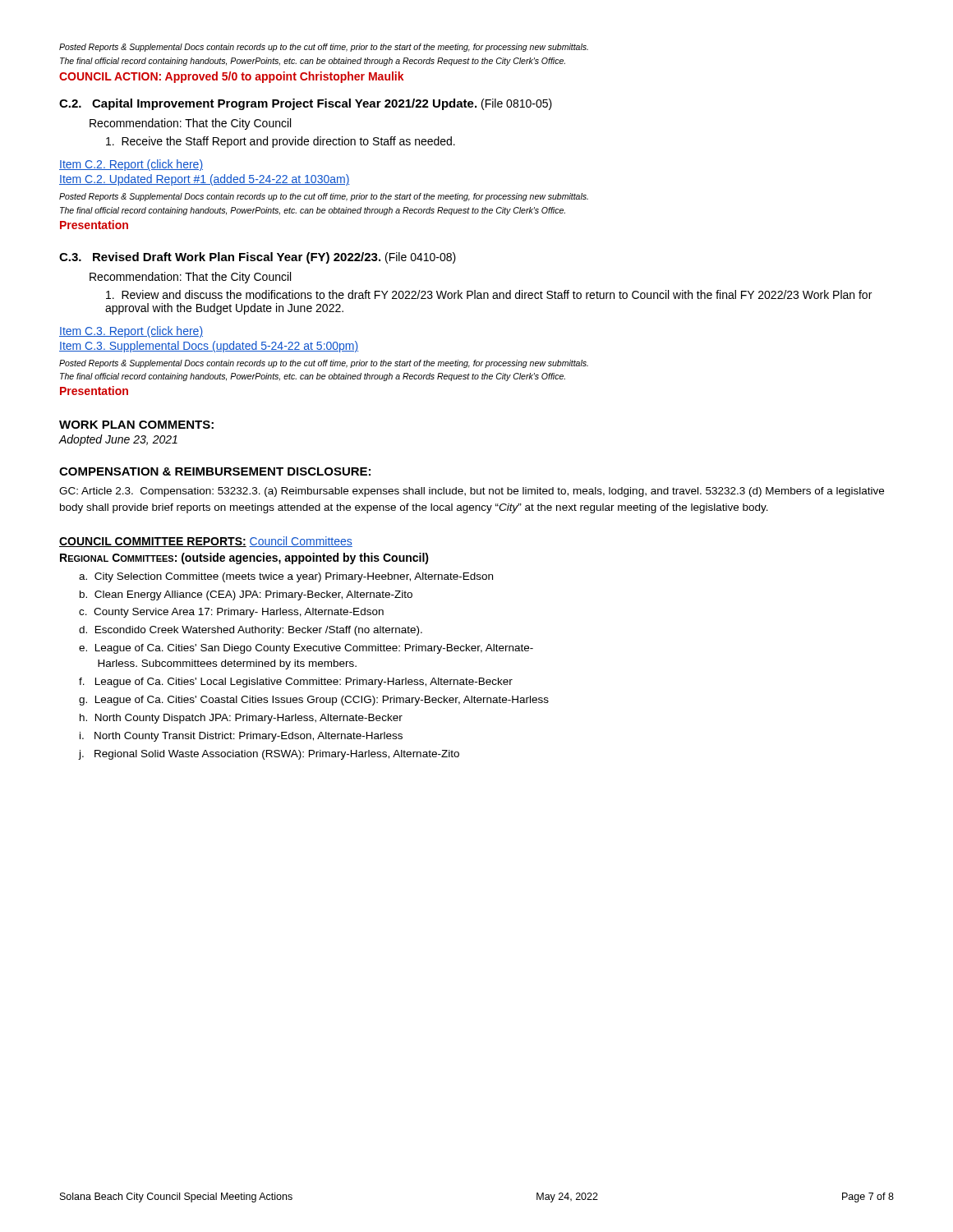Click the passage that begins "Review and discuss the modifications to the"
The width and height of the screenshot is (953, 1232).
coord(489,301)
